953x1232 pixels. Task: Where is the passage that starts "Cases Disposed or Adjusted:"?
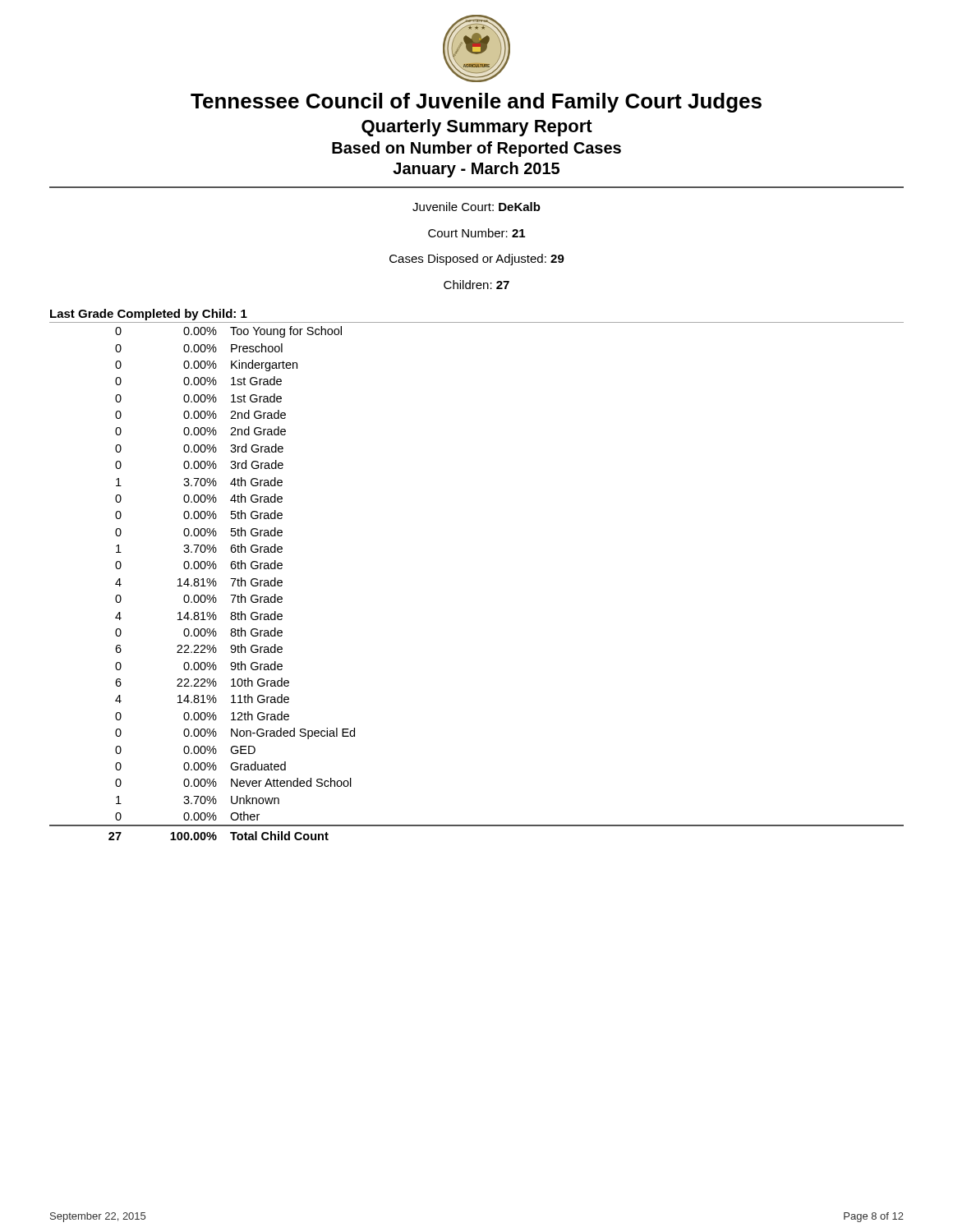[x=476, y=258]
